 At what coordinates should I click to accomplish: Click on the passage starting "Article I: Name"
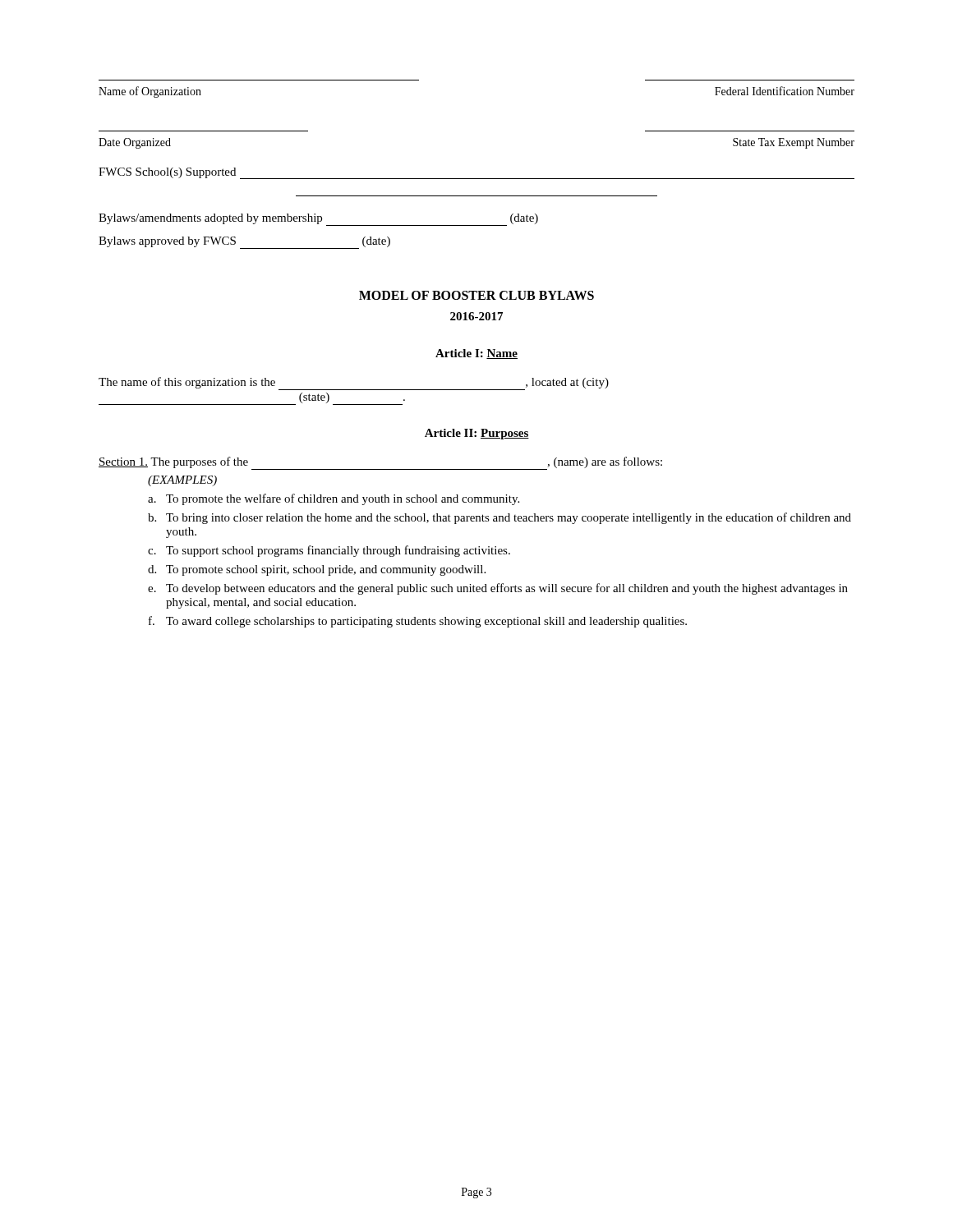pos(476,353)
